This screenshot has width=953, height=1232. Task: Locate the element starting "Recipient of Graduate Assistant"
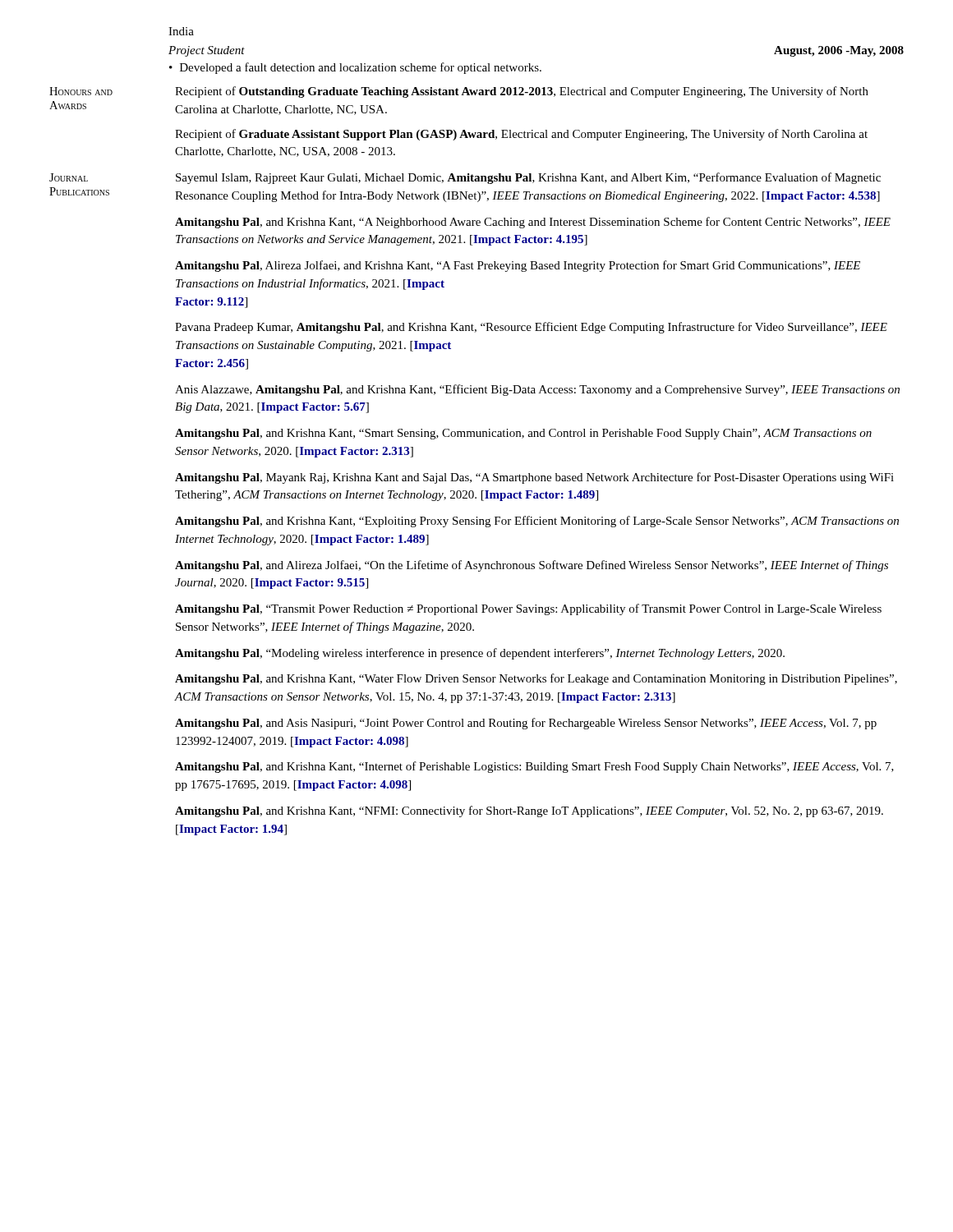click(521, 142)
